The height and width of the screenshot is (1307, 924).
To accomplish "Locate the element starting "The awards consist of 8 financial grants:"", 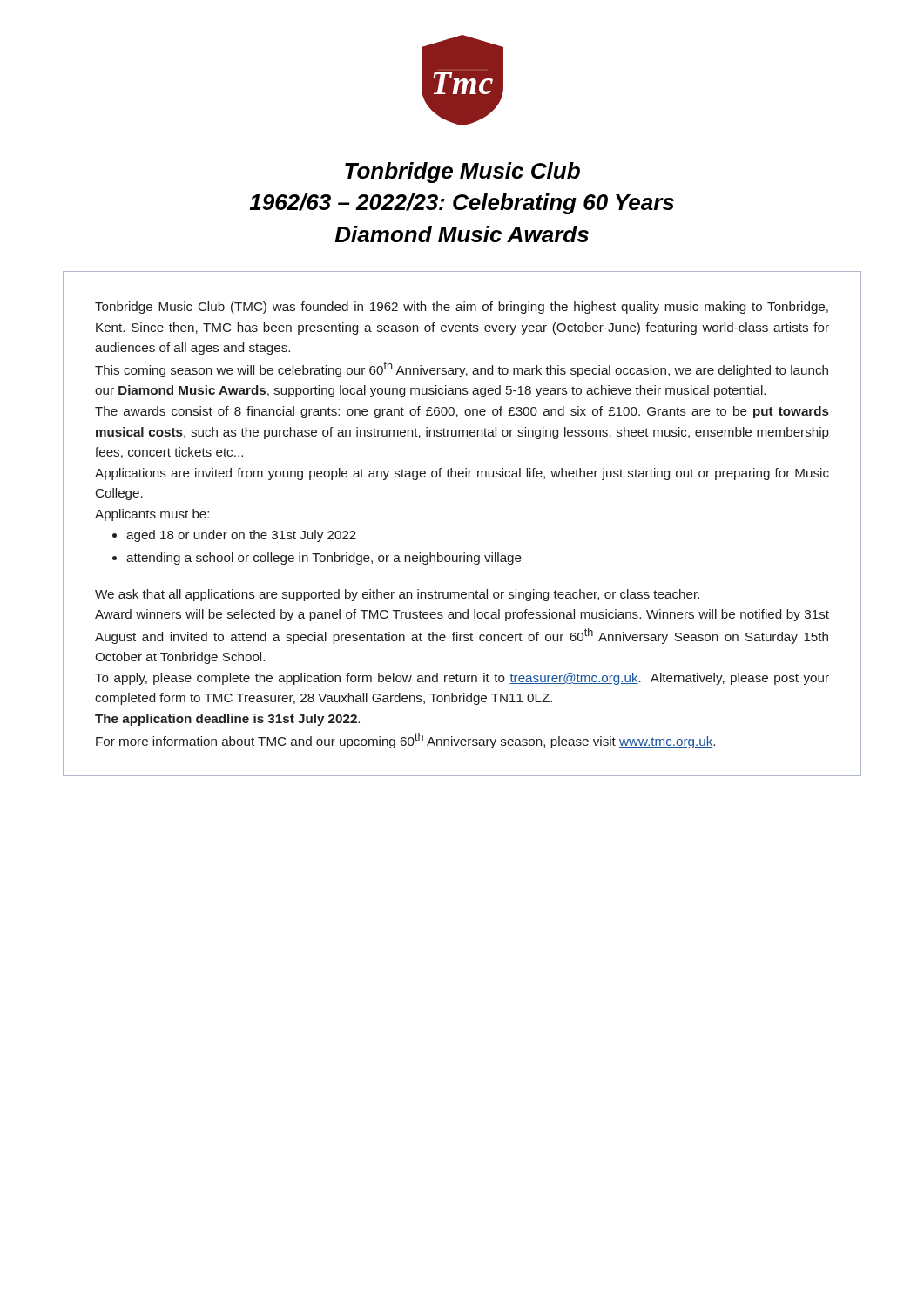I will pyautogui.click(x=462, y=432).
